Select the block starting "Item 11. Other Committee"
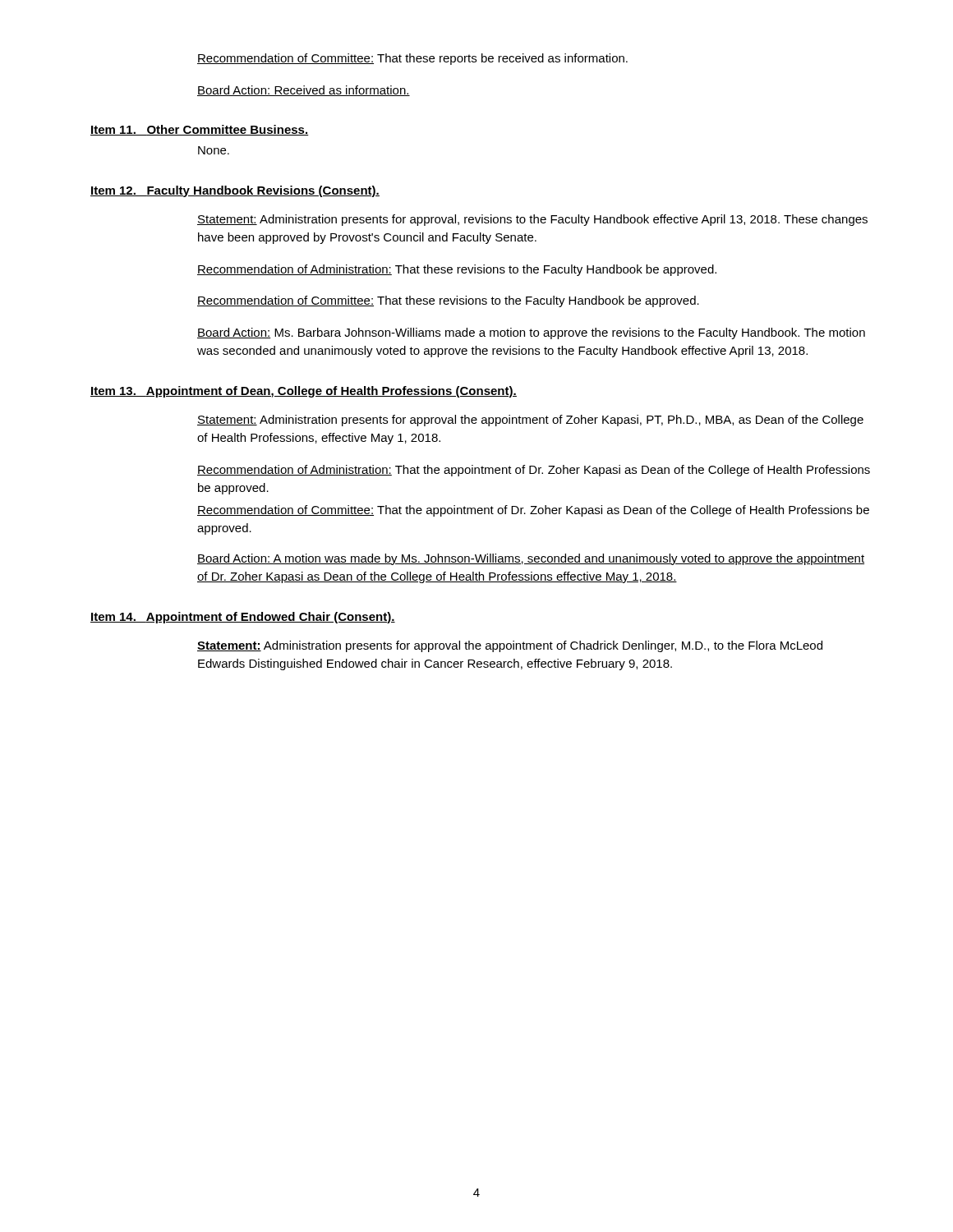The height and width of the screenshot is (1232, 953). click(199, 129)
